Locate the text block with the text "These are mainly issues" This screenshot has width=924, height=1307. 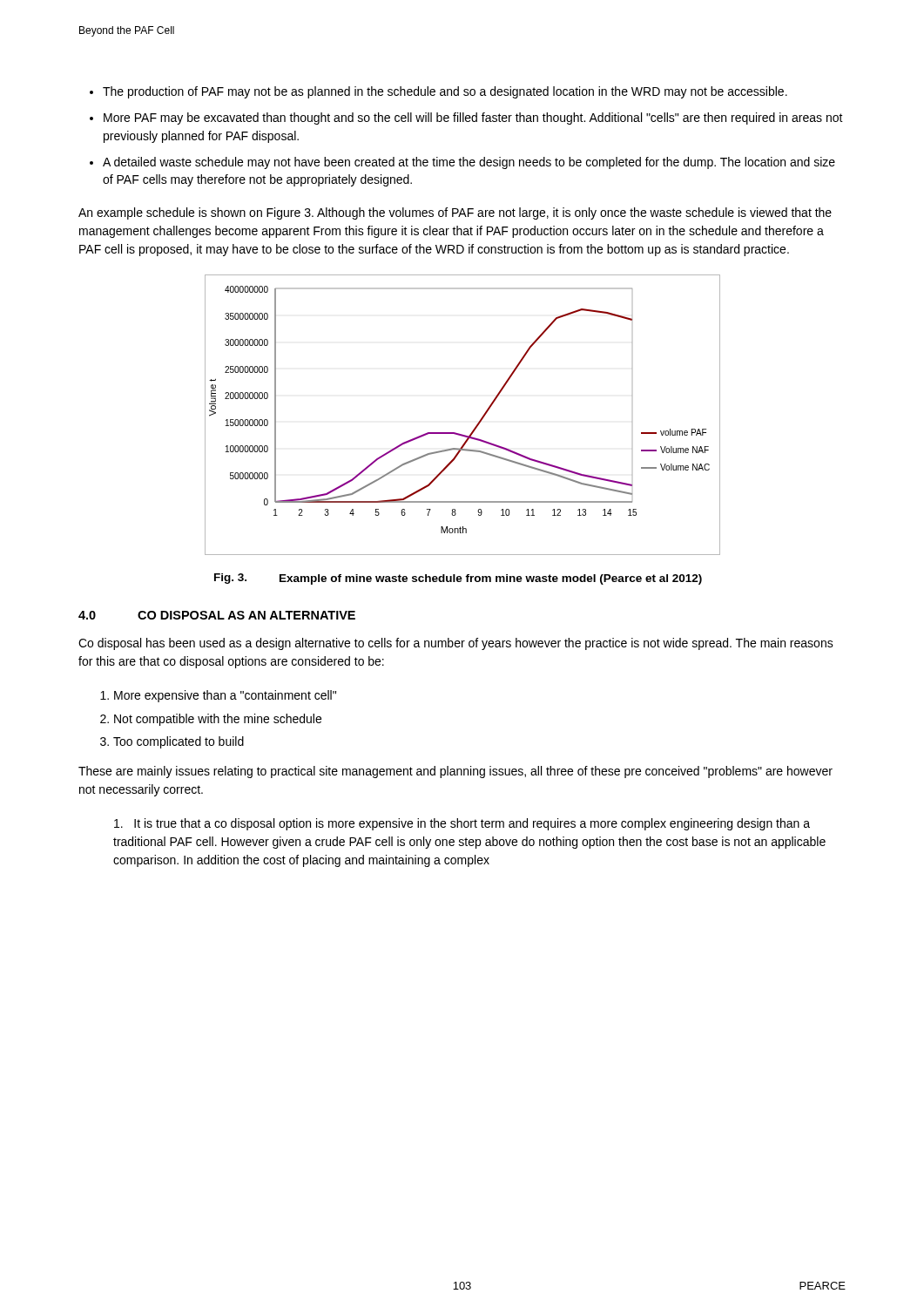pyautogui.click(x=455, y=780)
